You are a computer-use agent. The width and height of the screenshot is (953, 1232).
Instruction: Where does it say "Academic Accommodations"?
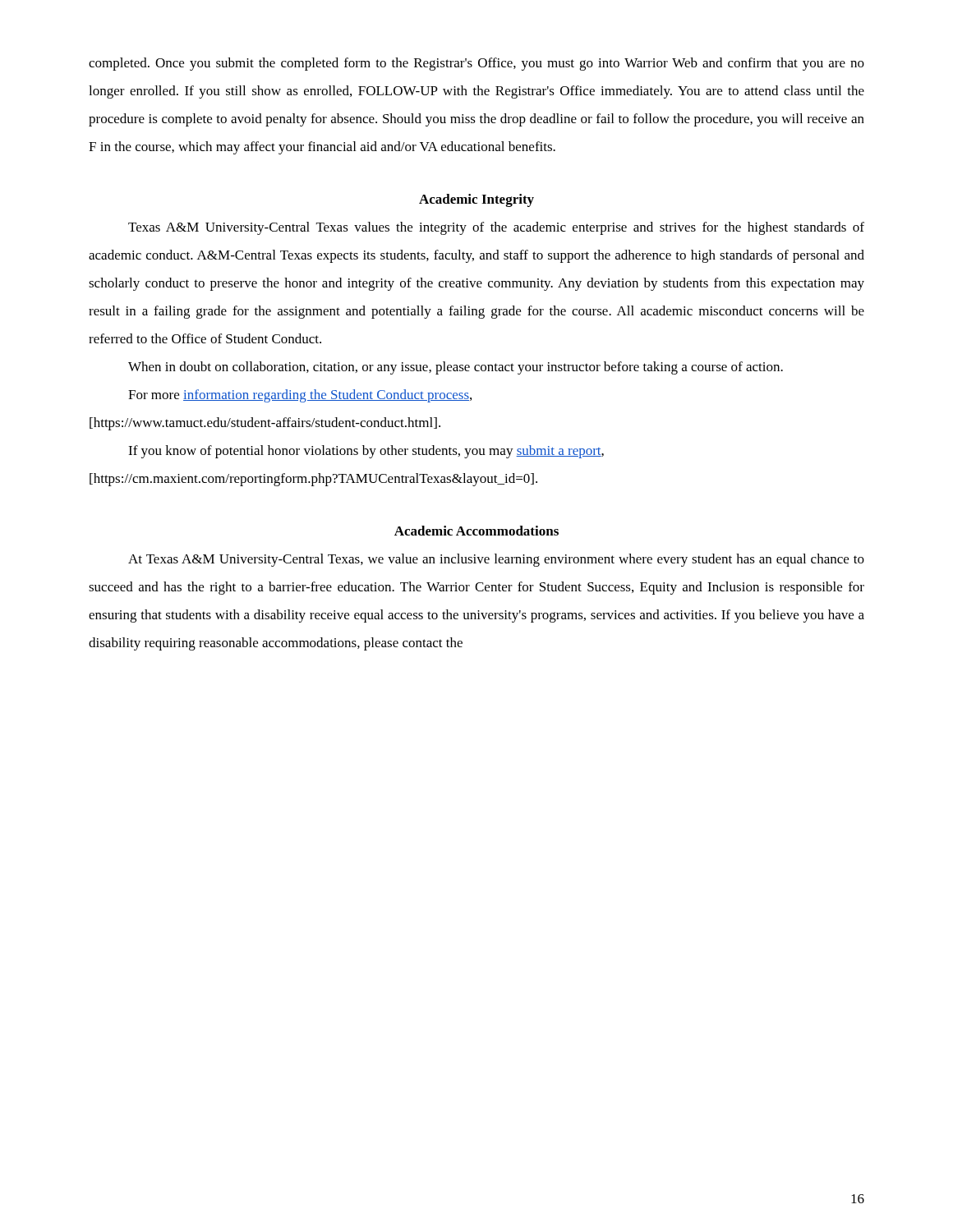pyautogui.click(x=476, y=531)
